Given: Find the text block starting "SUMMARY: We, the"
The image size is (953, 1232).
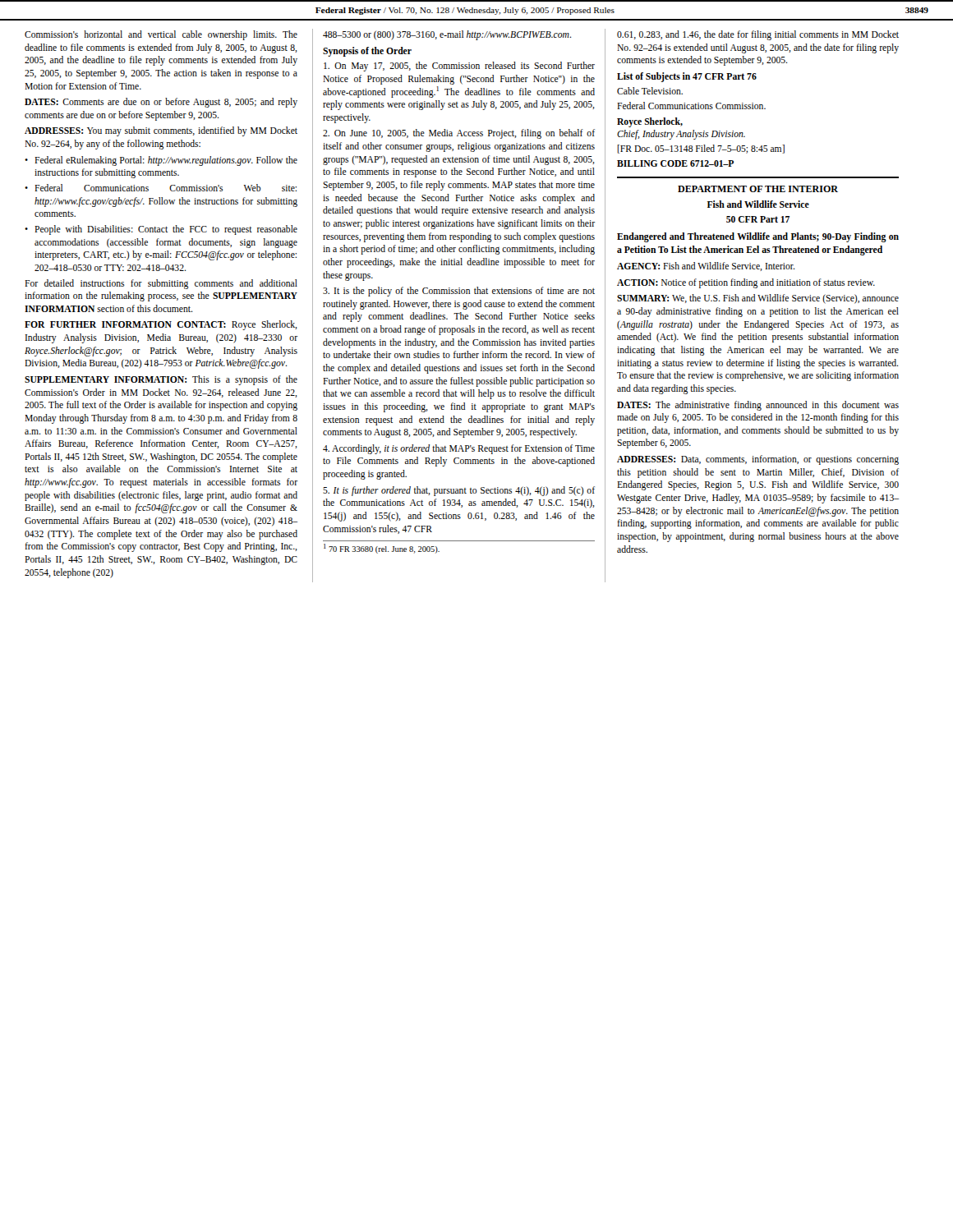Looking at the screenshot, I should (x=758, y=344).
